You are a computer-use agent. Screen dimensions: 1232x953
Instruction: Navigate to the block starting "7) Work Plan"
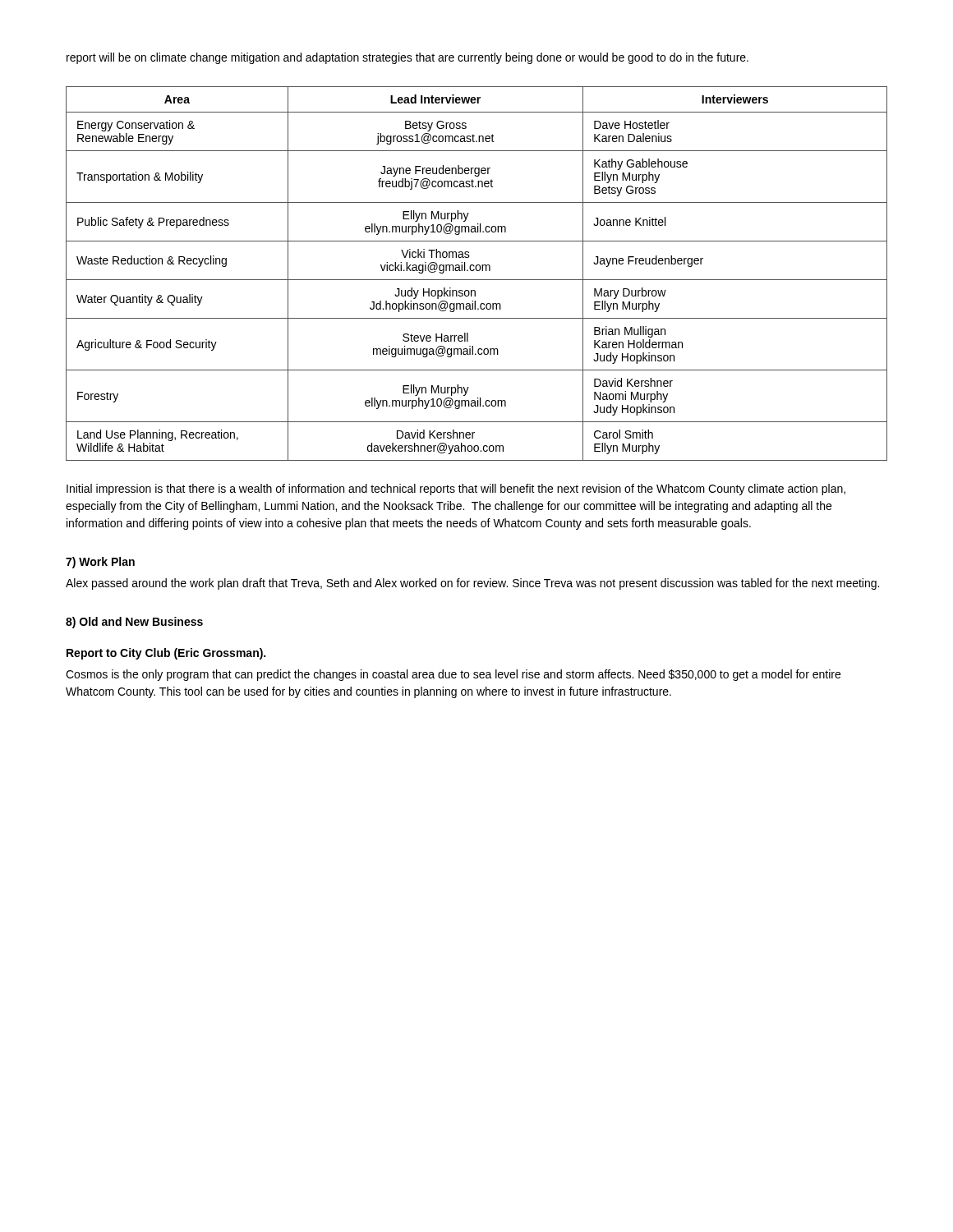(x=100, y=562)
